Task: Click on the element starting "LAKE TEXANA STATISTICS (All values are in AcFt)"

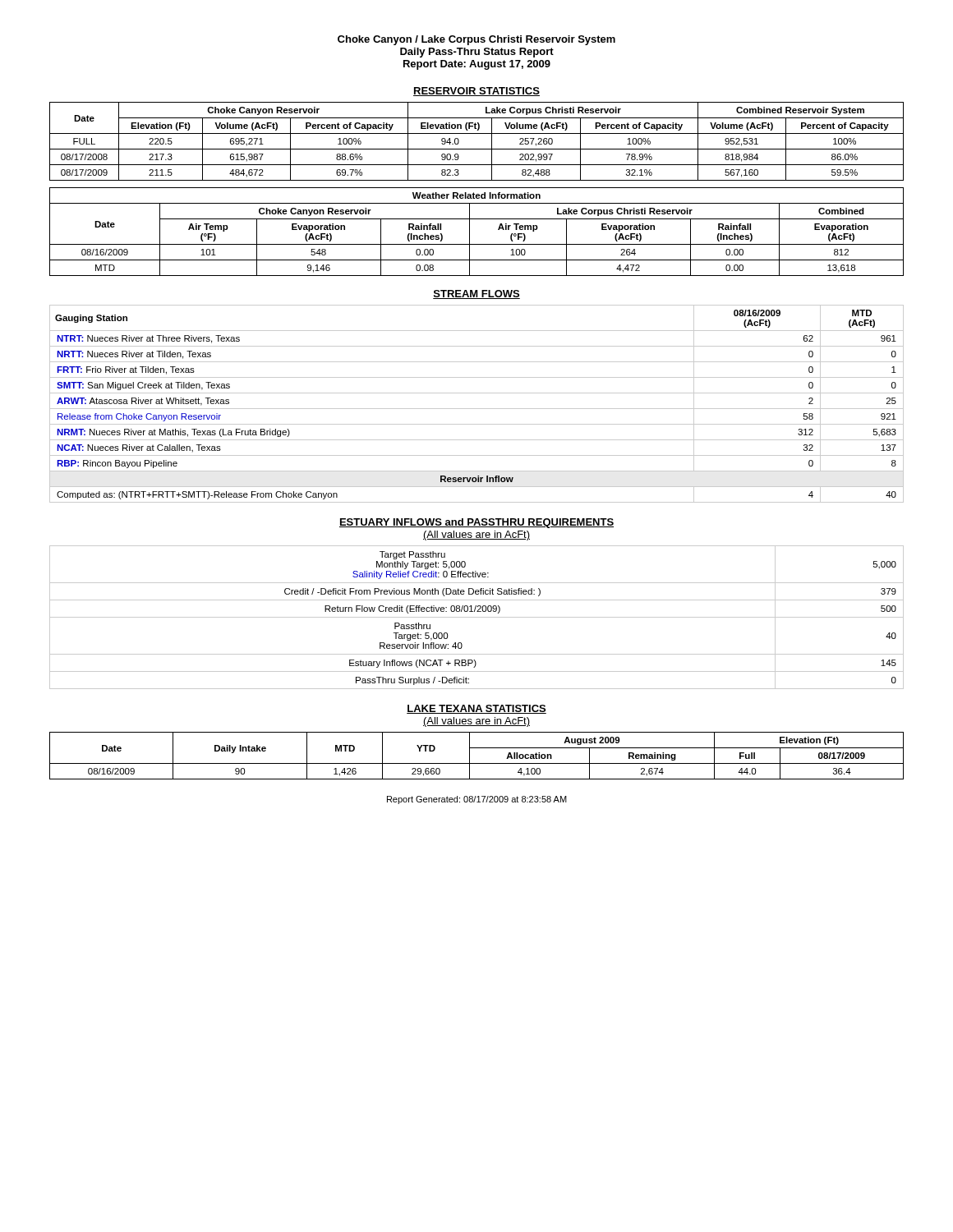Action: 476,715
